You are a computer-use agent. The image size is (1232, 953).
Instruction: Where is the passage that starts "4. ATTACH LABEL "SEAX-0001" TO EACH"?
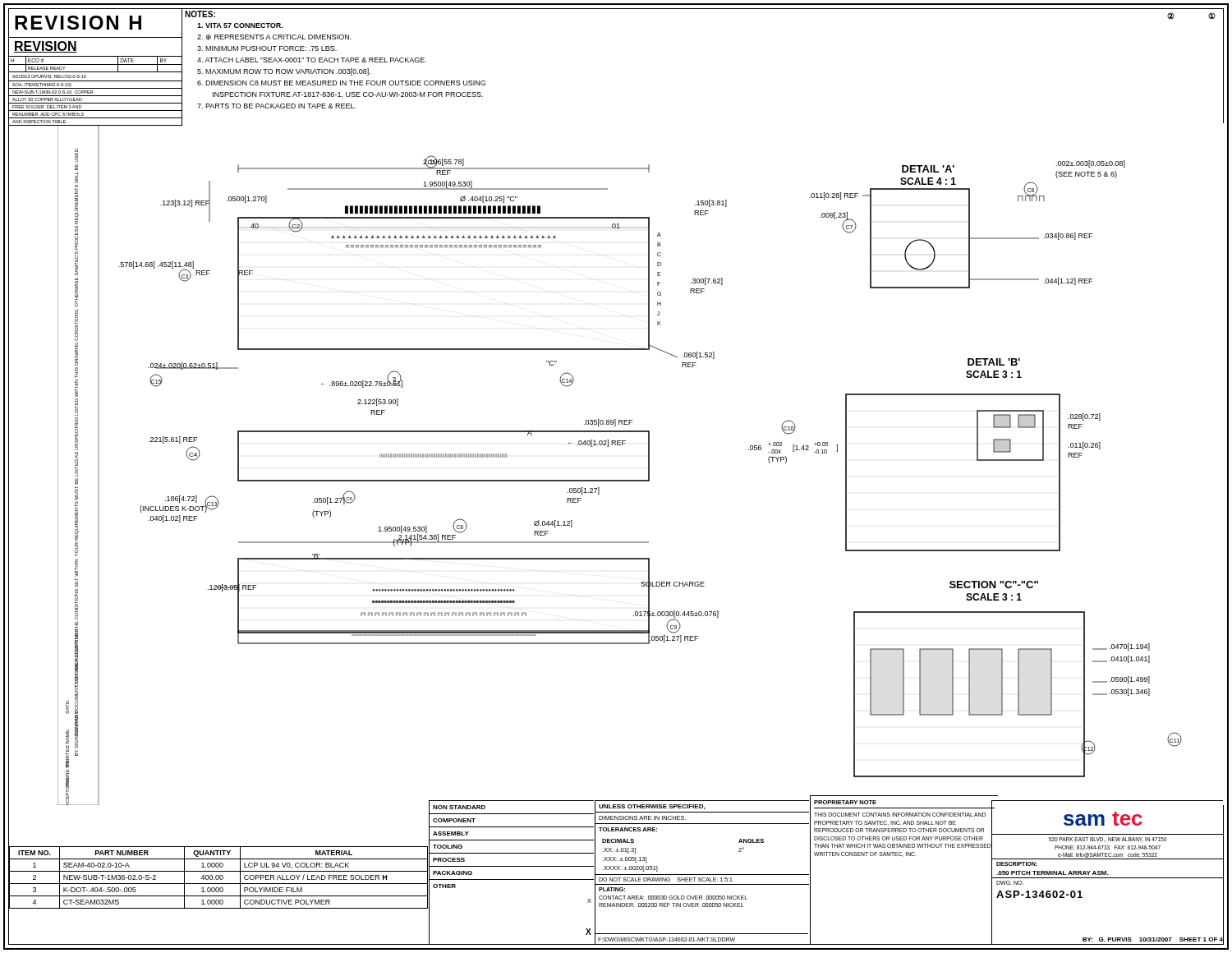[312, 60]
